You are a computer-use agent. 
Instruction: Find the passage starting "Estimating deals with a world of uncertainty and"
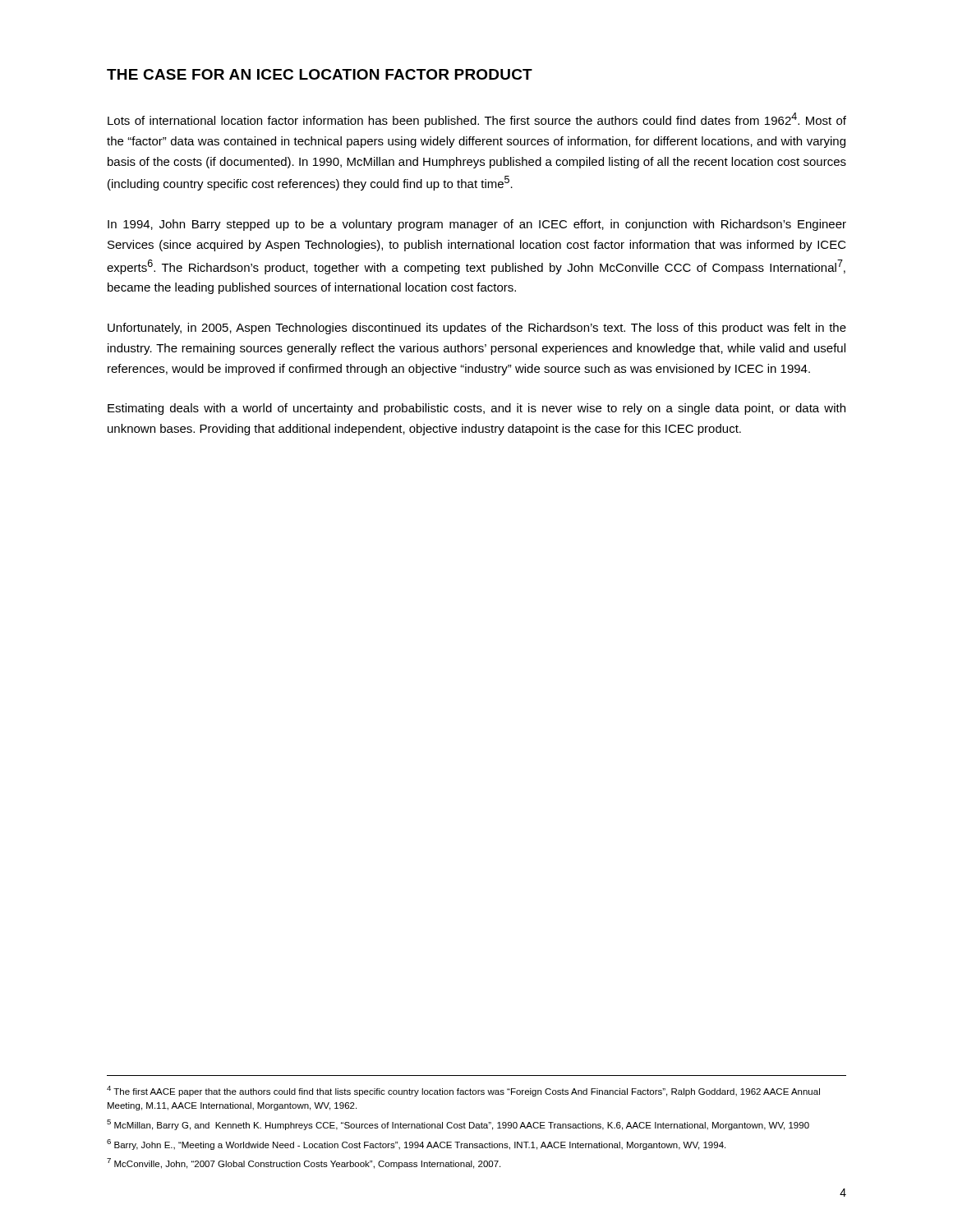tap(476, 418)
